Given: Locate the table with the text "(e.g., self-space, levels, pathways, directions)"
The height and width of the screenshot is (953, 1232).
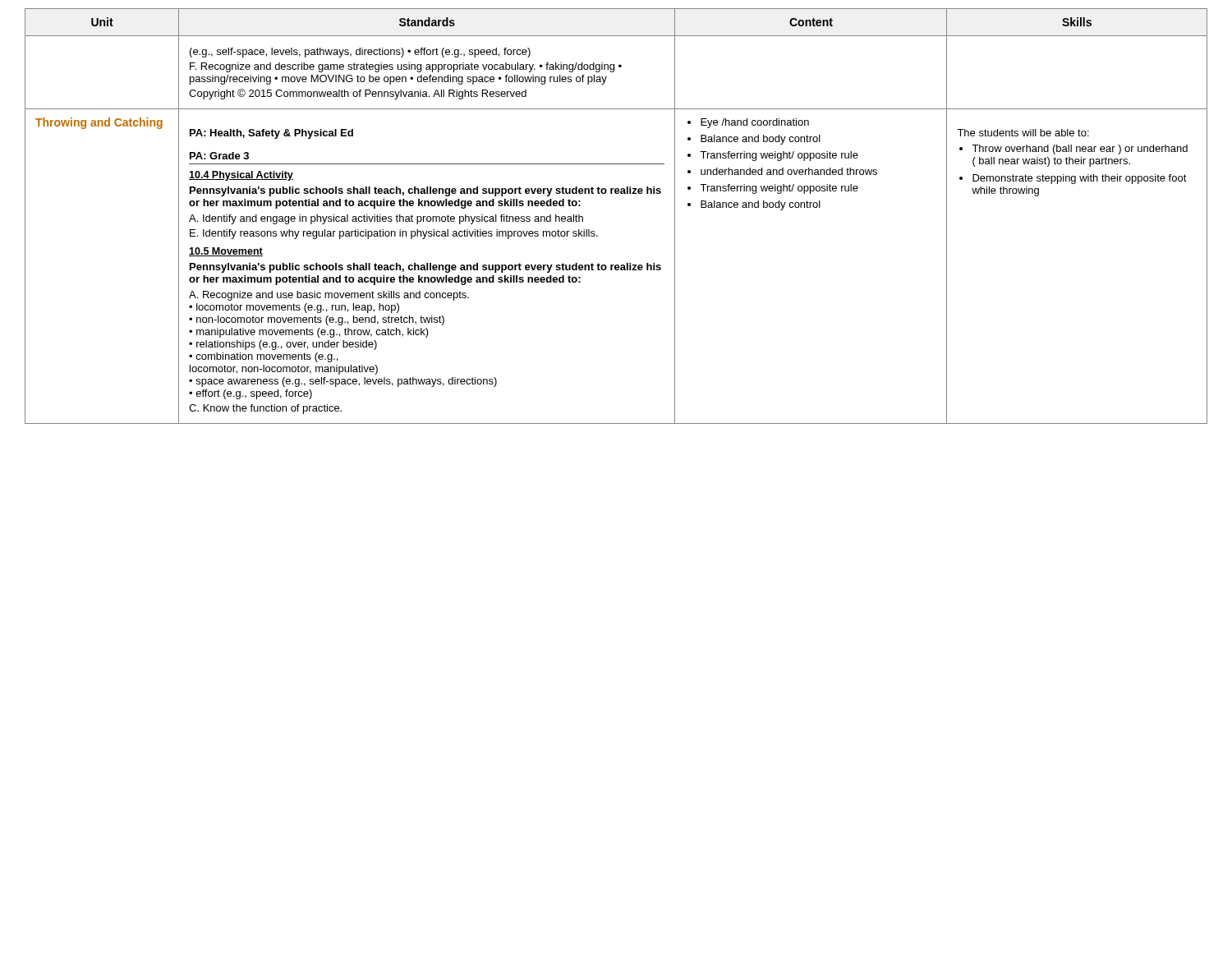Looking at the screenshot, I should click(616, 216).
